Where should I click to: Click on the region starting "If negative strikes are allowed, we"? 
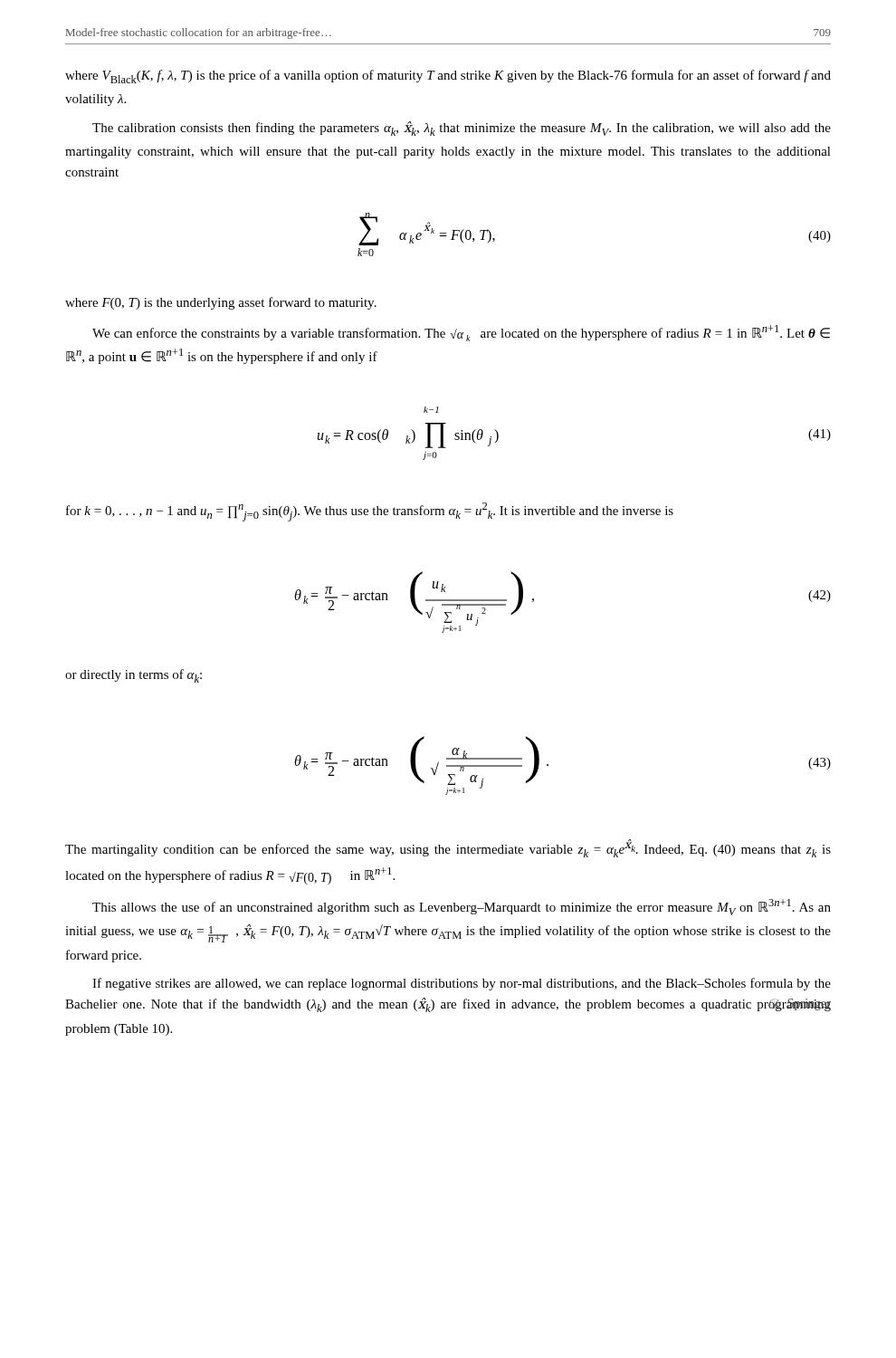click(x=448, y=1006)
